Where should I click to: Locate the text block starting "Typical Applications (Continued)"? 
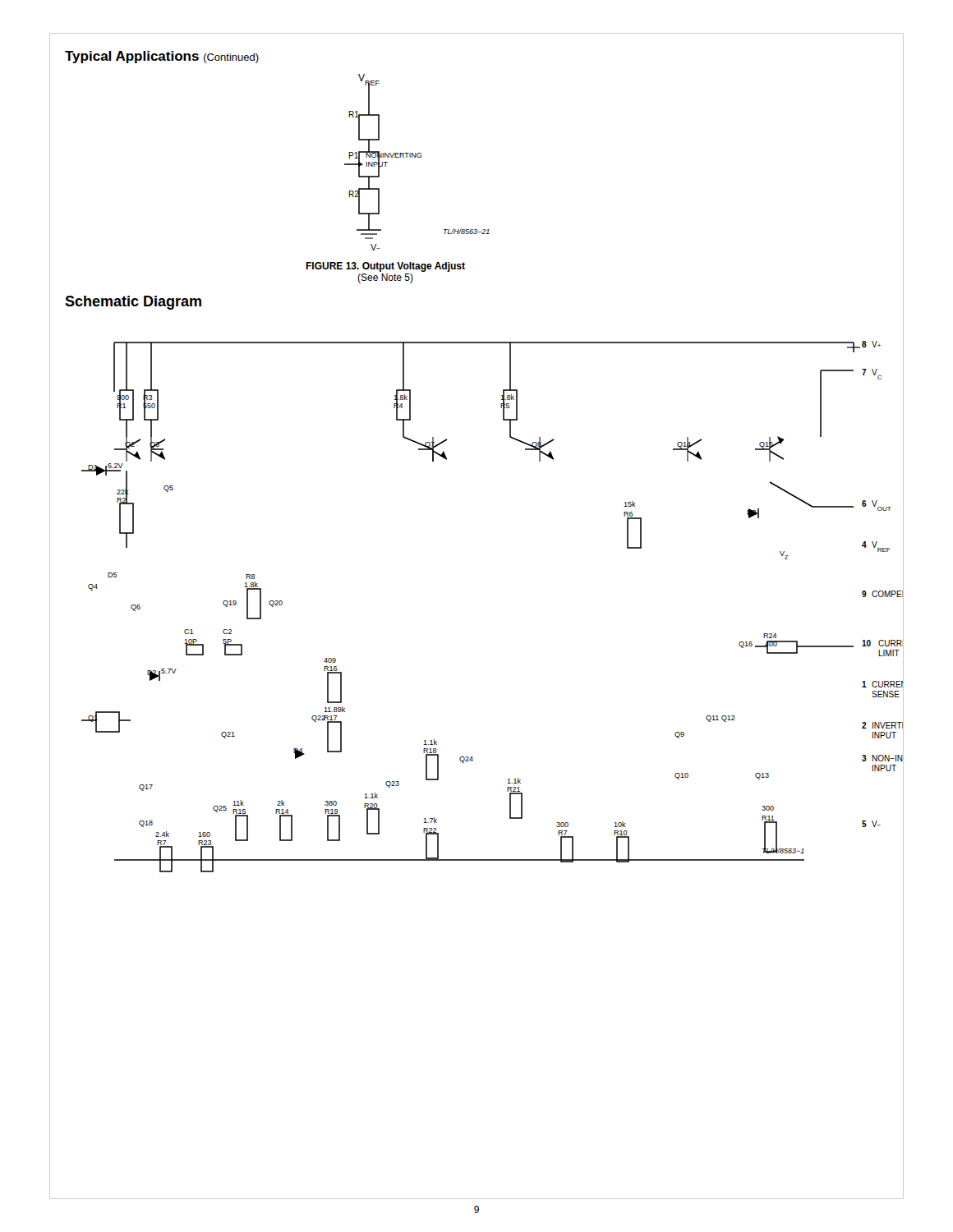click(x=162, y=56)
